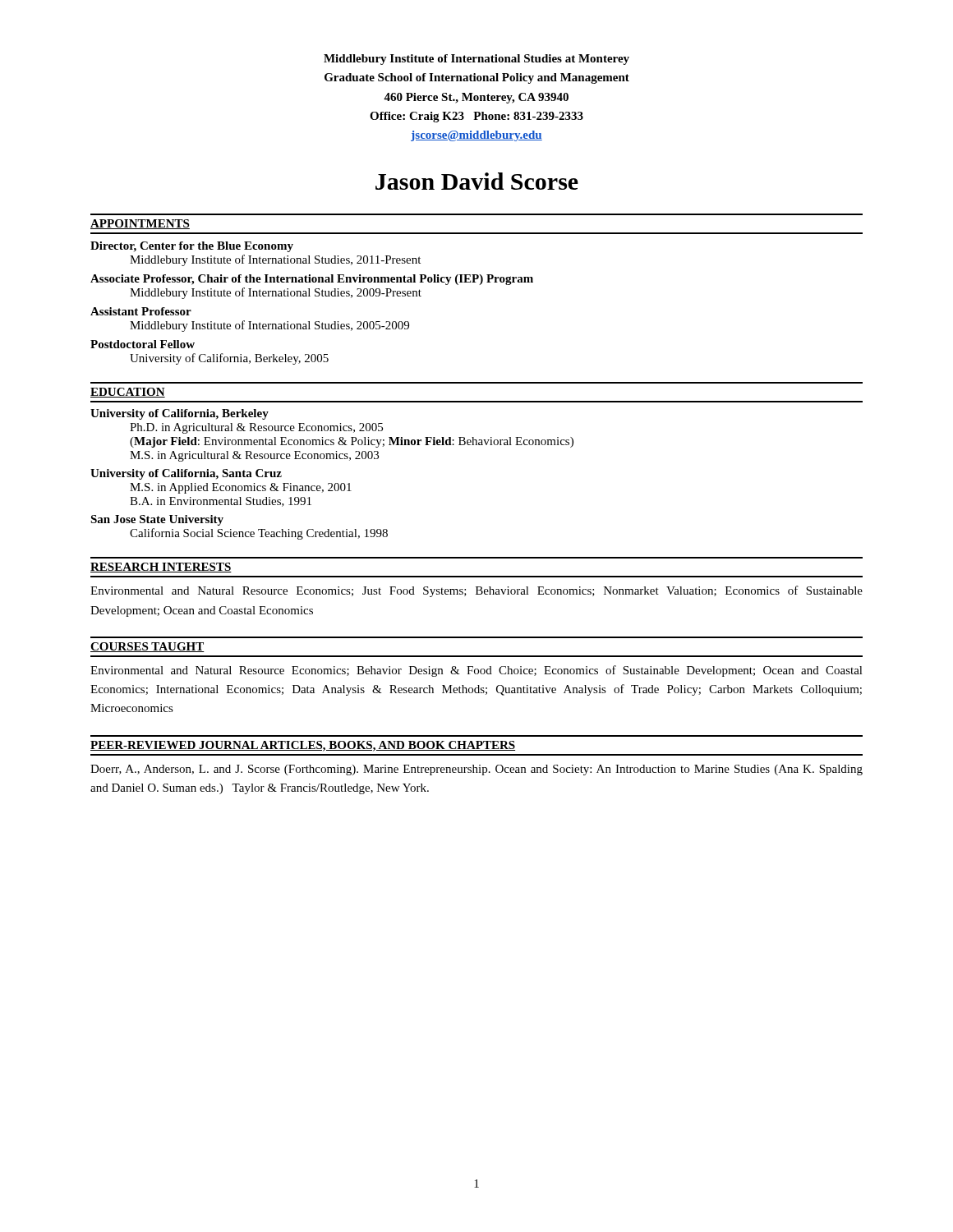
Task: Click on the text block starting "Jason David Scorse"
Action: click(476, 181)
